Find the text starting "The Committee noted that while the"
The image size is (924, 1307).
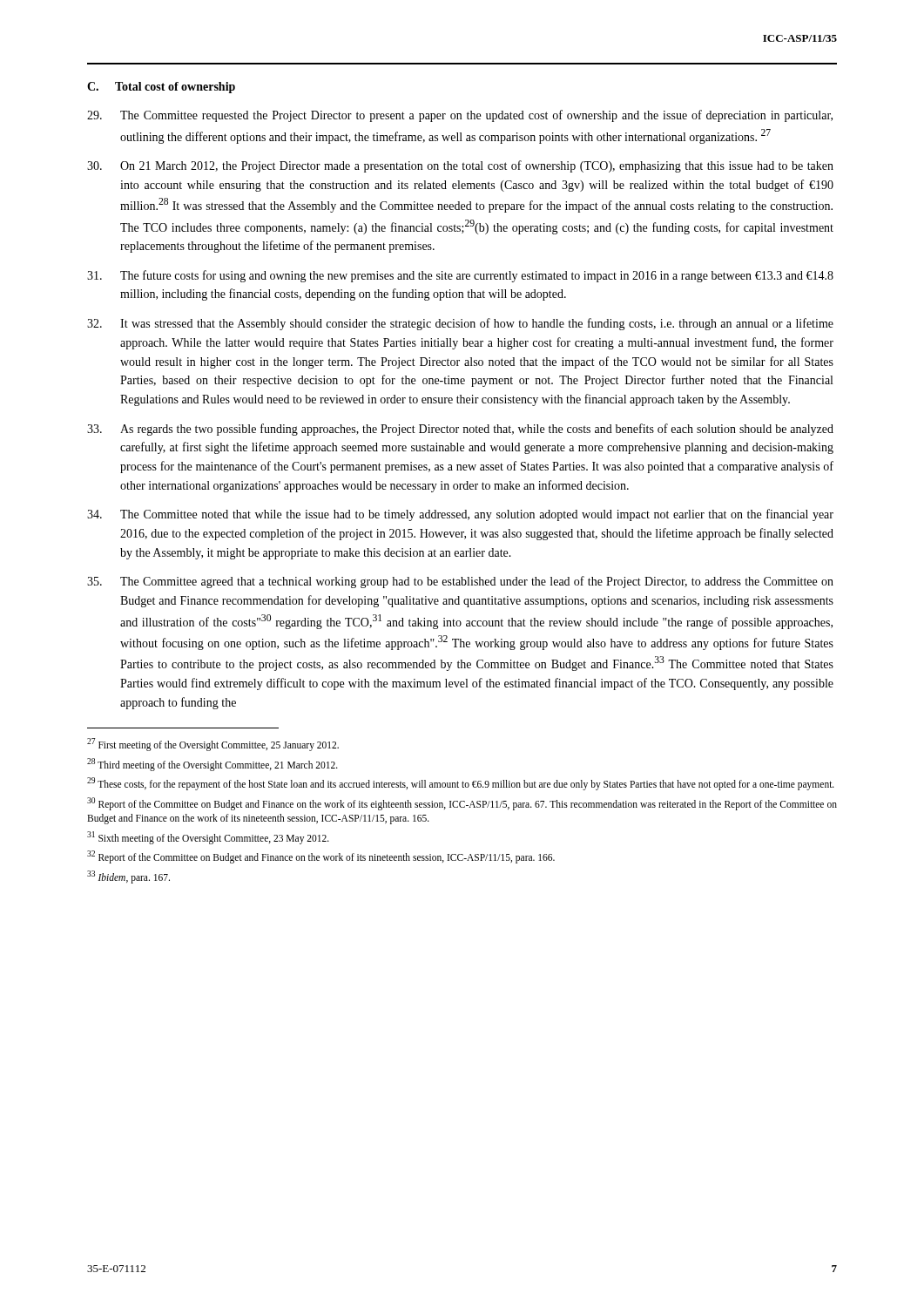pos(460,534)
